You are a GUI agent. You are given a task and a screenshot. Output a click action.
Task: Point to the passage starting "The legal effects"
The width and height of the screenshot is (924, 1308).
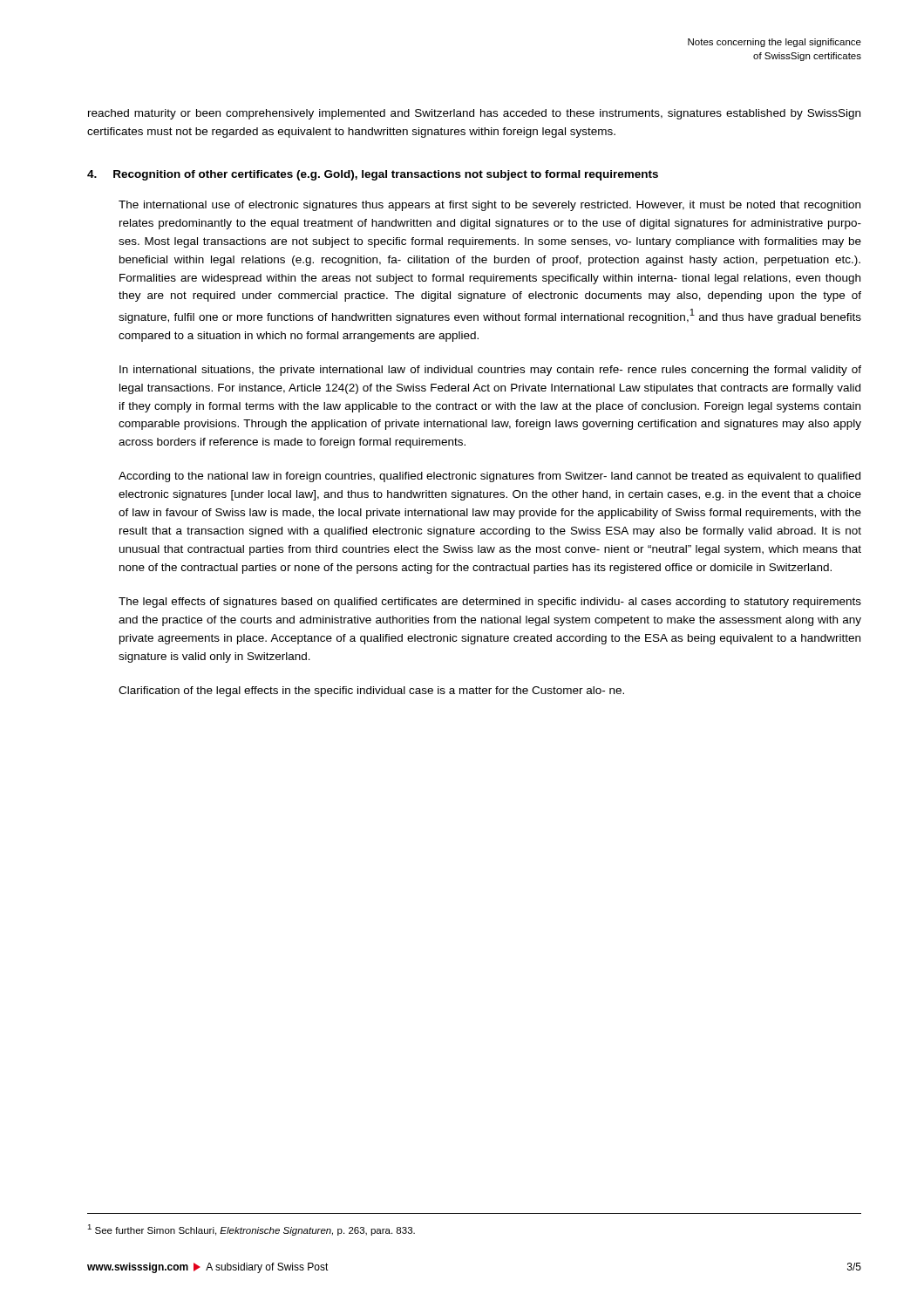490,629
